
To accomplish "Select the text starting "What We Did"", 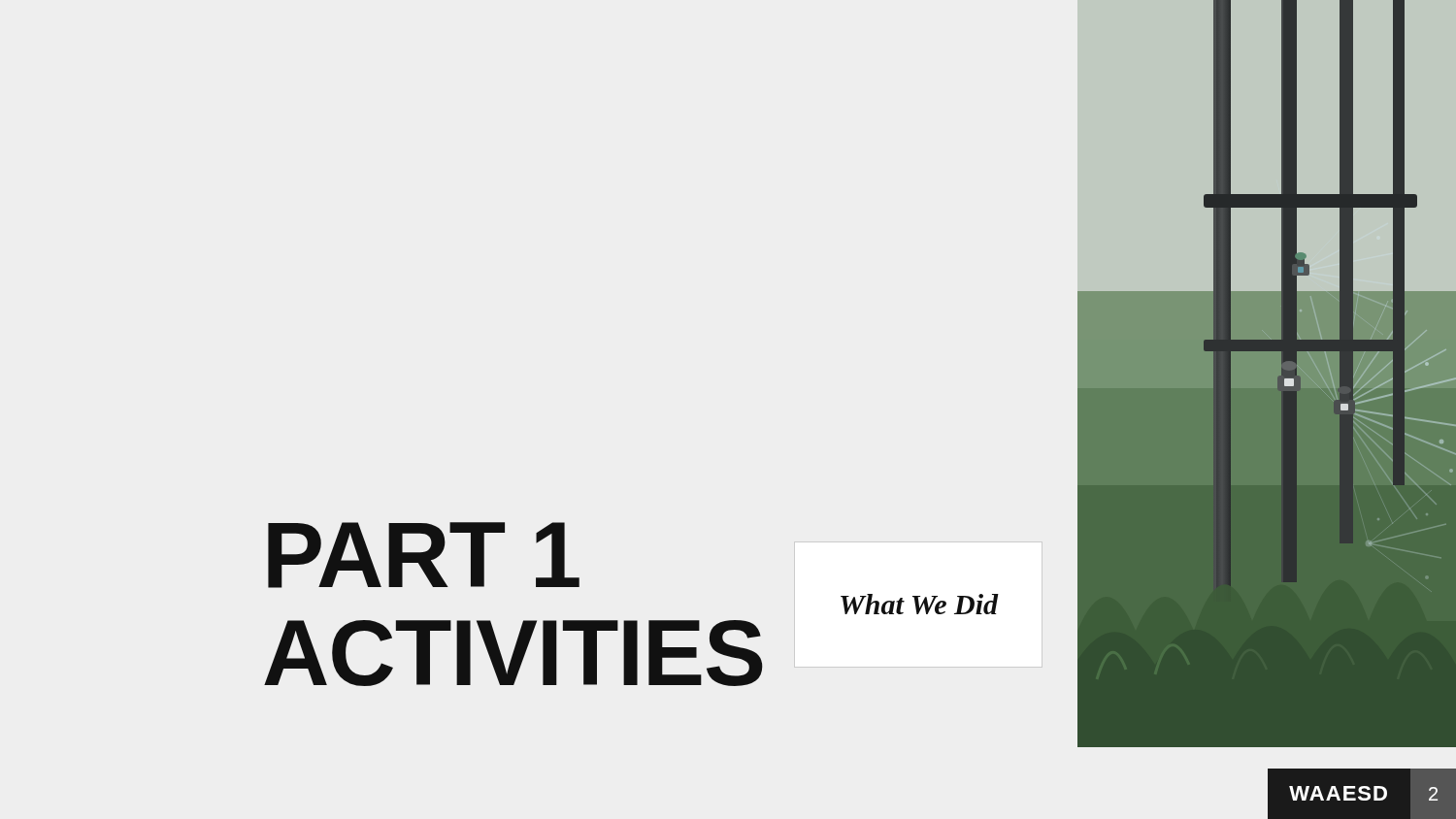I will pyautogui.click(x=918, y=604).
